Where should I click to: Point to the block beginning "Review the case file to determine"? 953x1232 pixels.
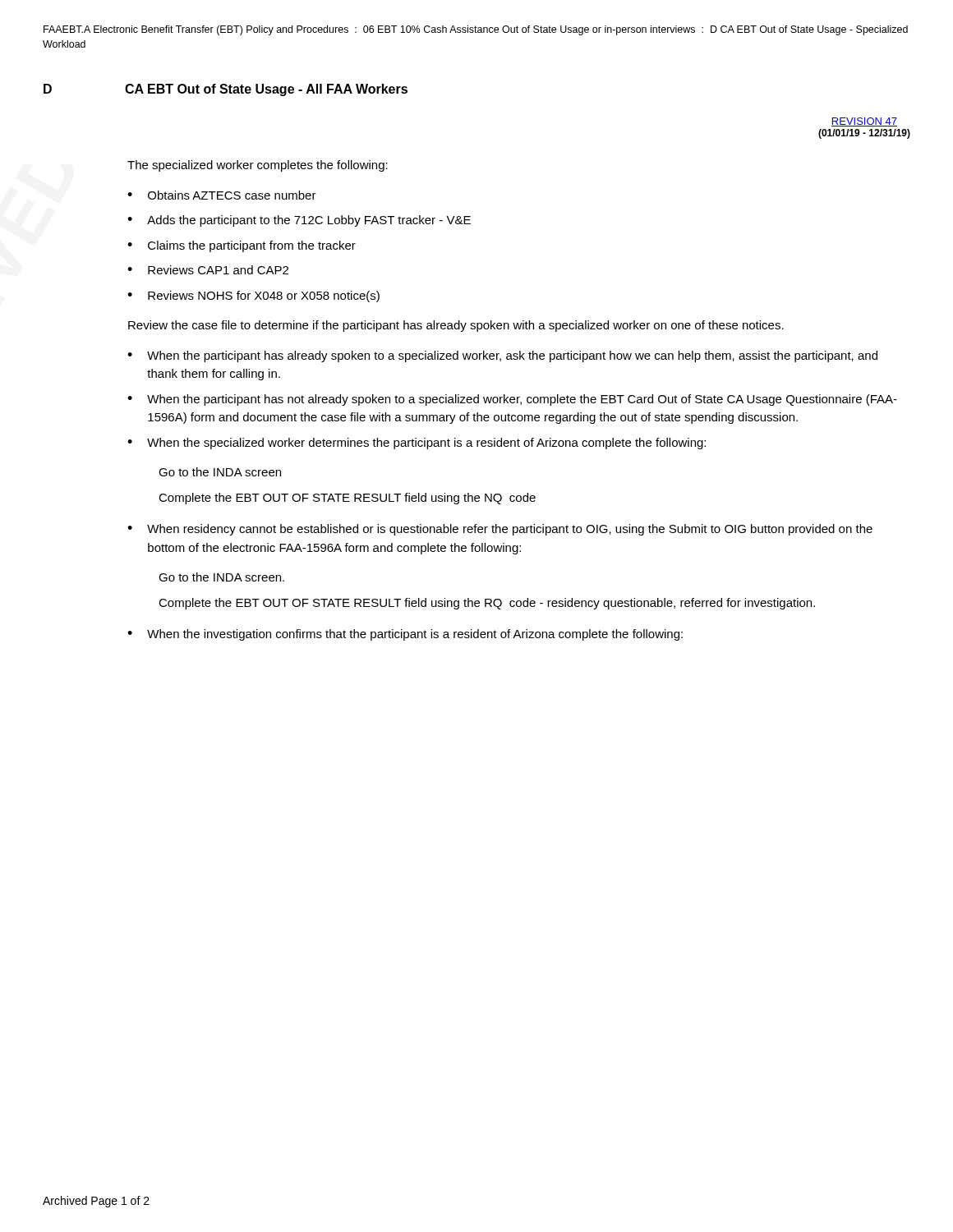pos(456,325)
